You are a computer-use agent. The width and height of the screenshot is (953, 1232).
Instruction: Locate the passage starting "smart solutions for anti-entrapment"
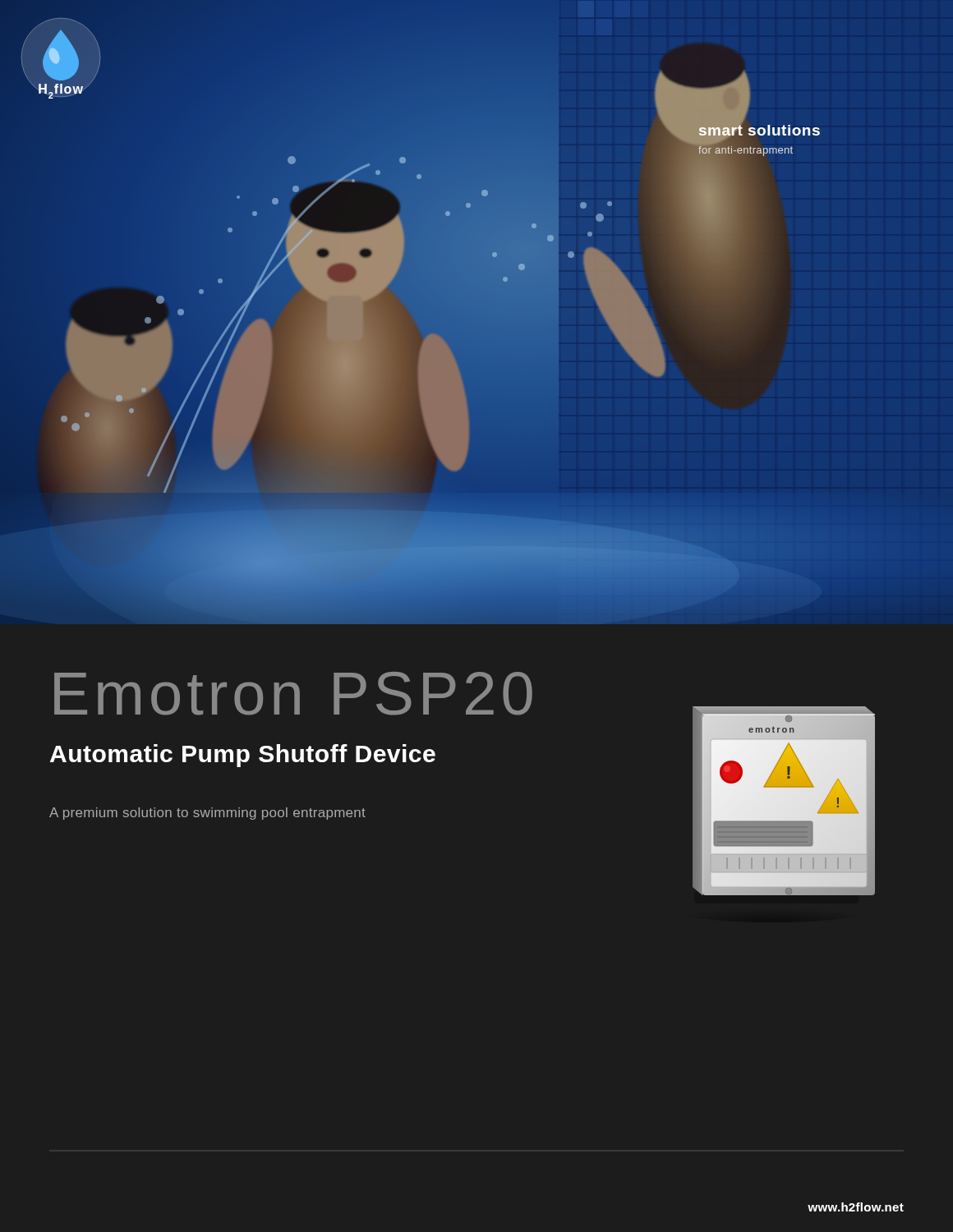(x=732, y=144)
